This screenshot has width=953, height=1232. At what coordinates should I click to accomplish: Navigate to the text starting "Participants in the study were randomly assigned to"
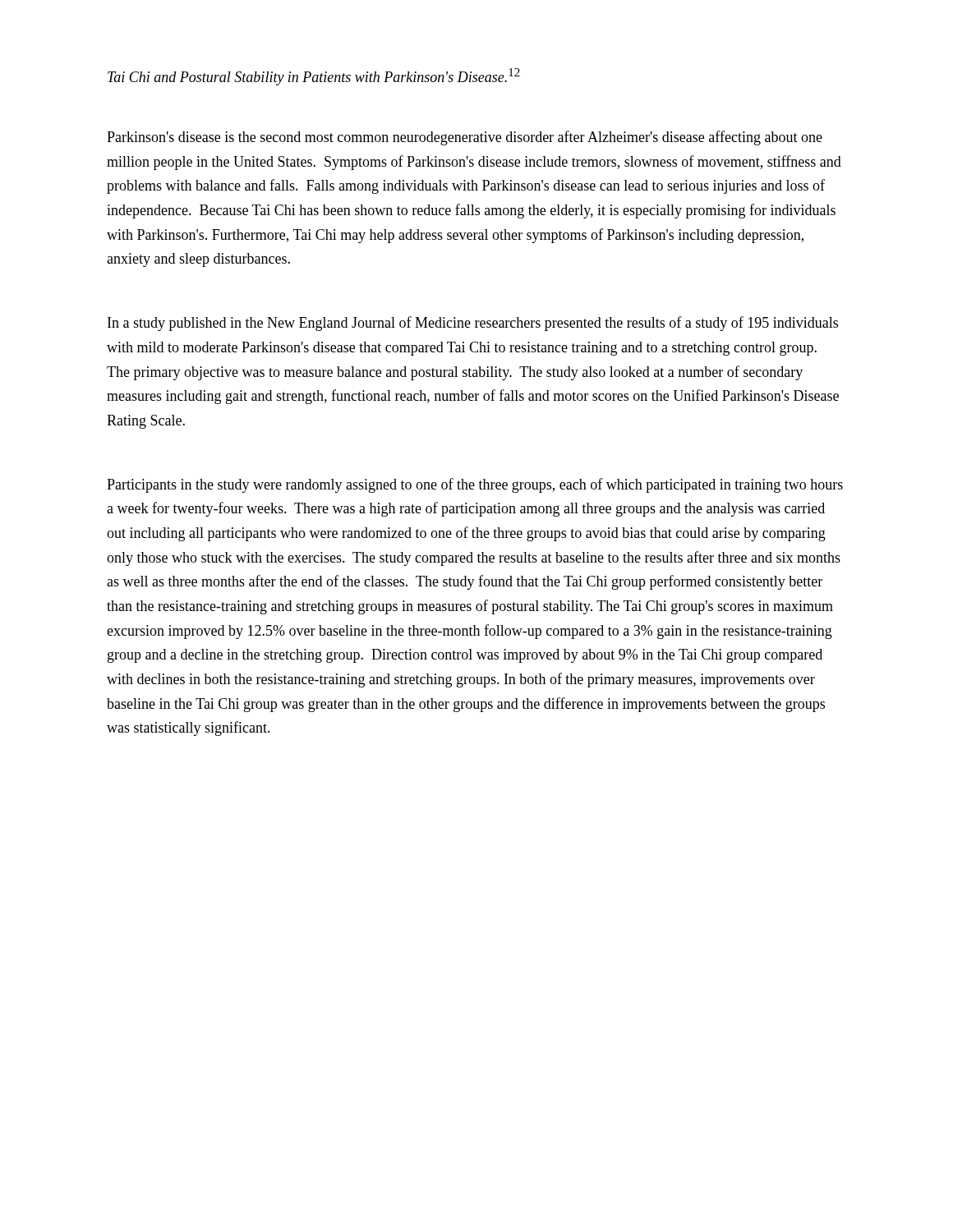475,606
